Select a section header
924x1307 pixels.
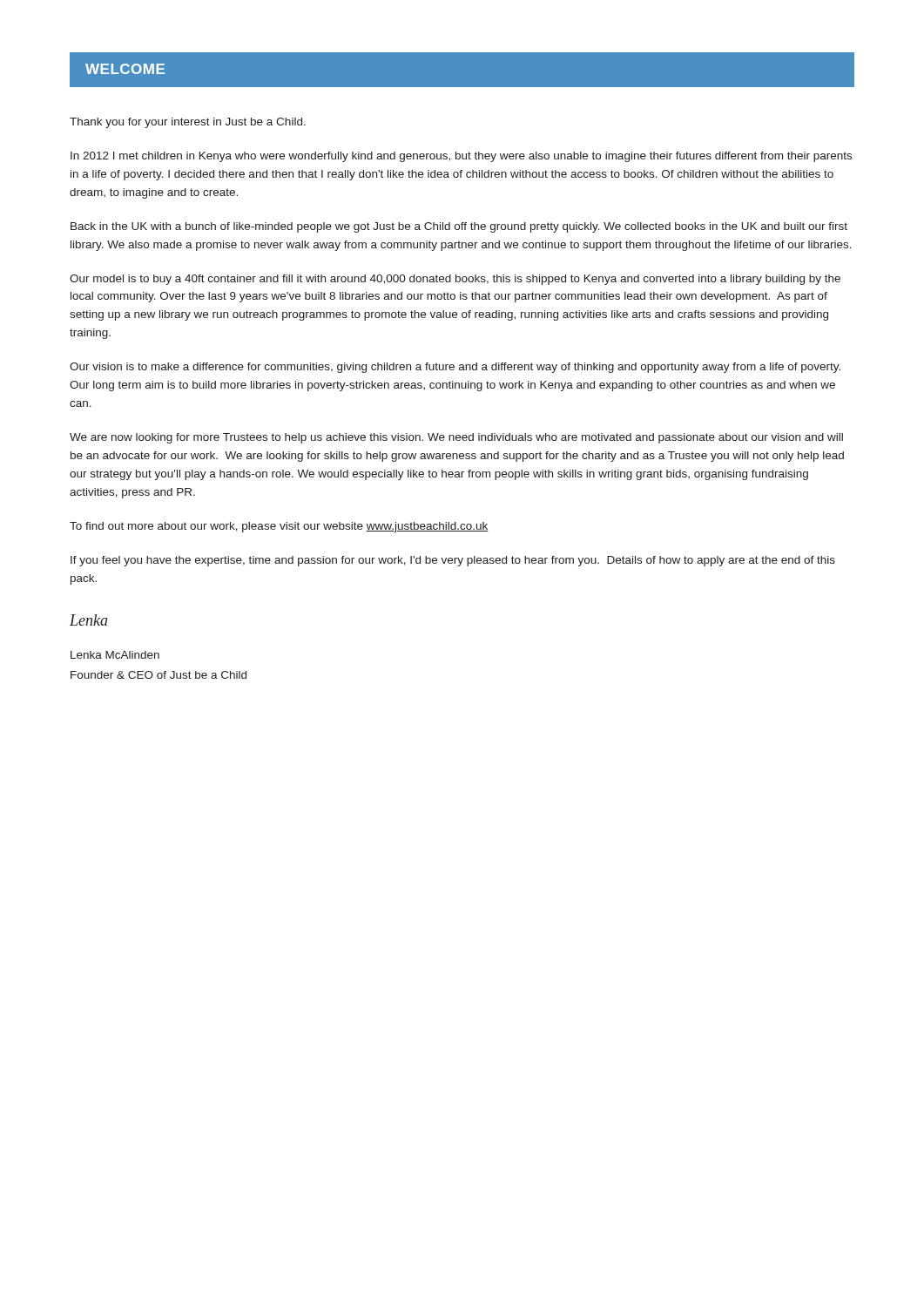[462, 70]
